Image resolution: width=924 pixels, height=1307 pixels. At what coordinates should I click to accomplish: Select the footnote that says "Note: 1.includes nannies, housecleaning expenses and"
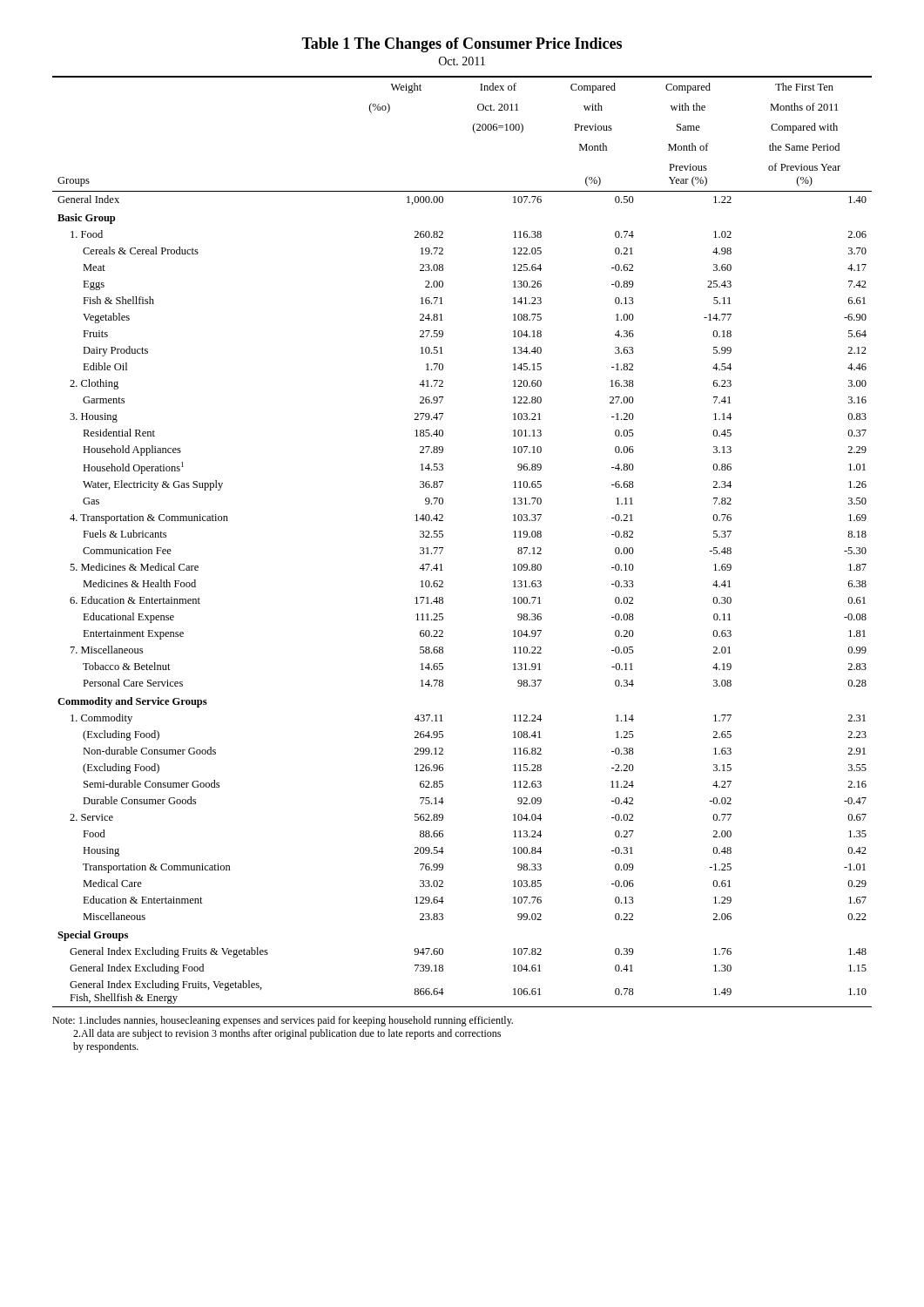[x=283, y=1034]
